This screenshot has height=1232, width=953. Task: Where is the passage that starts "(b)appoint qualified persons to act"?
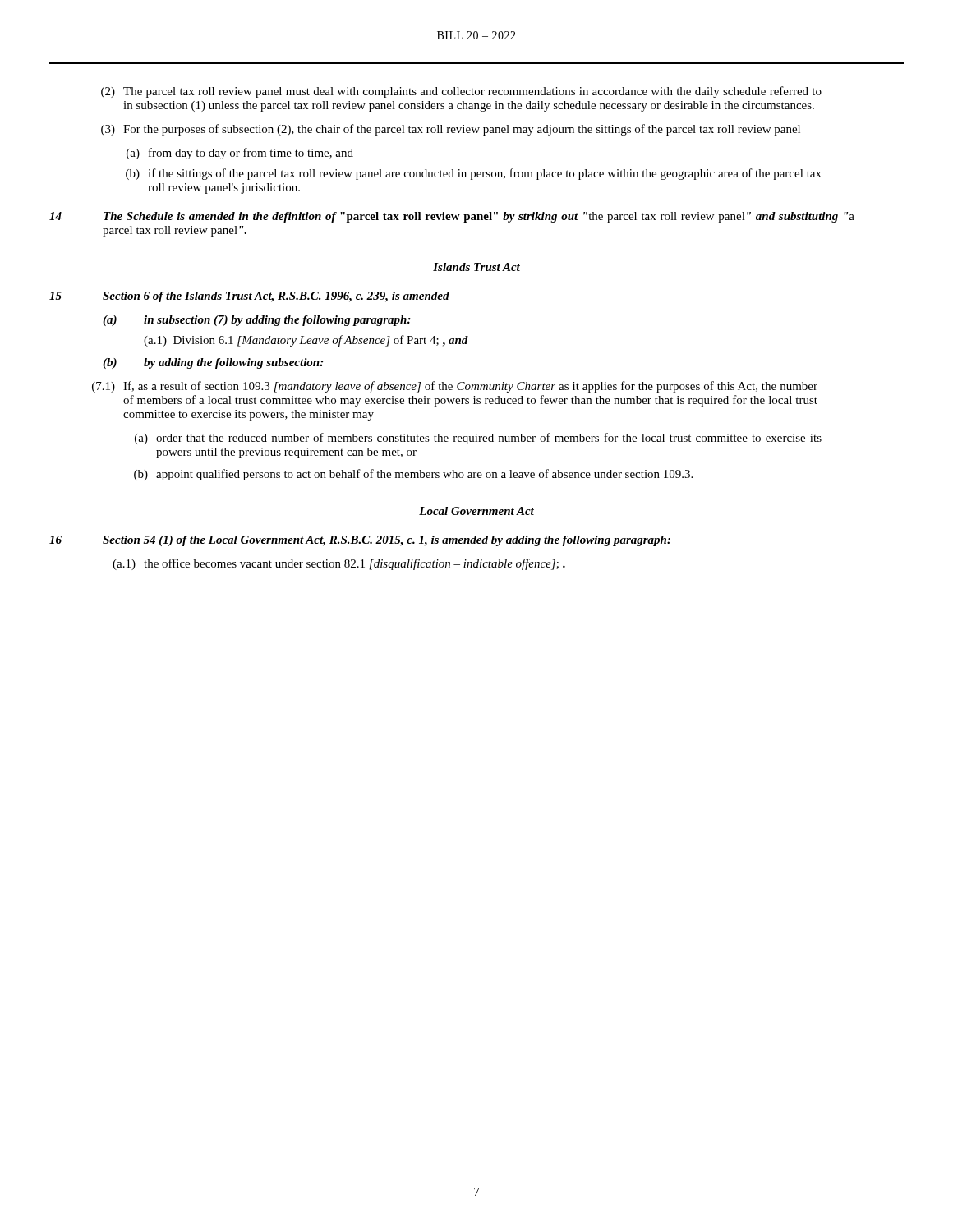click(x=489, y=474)
